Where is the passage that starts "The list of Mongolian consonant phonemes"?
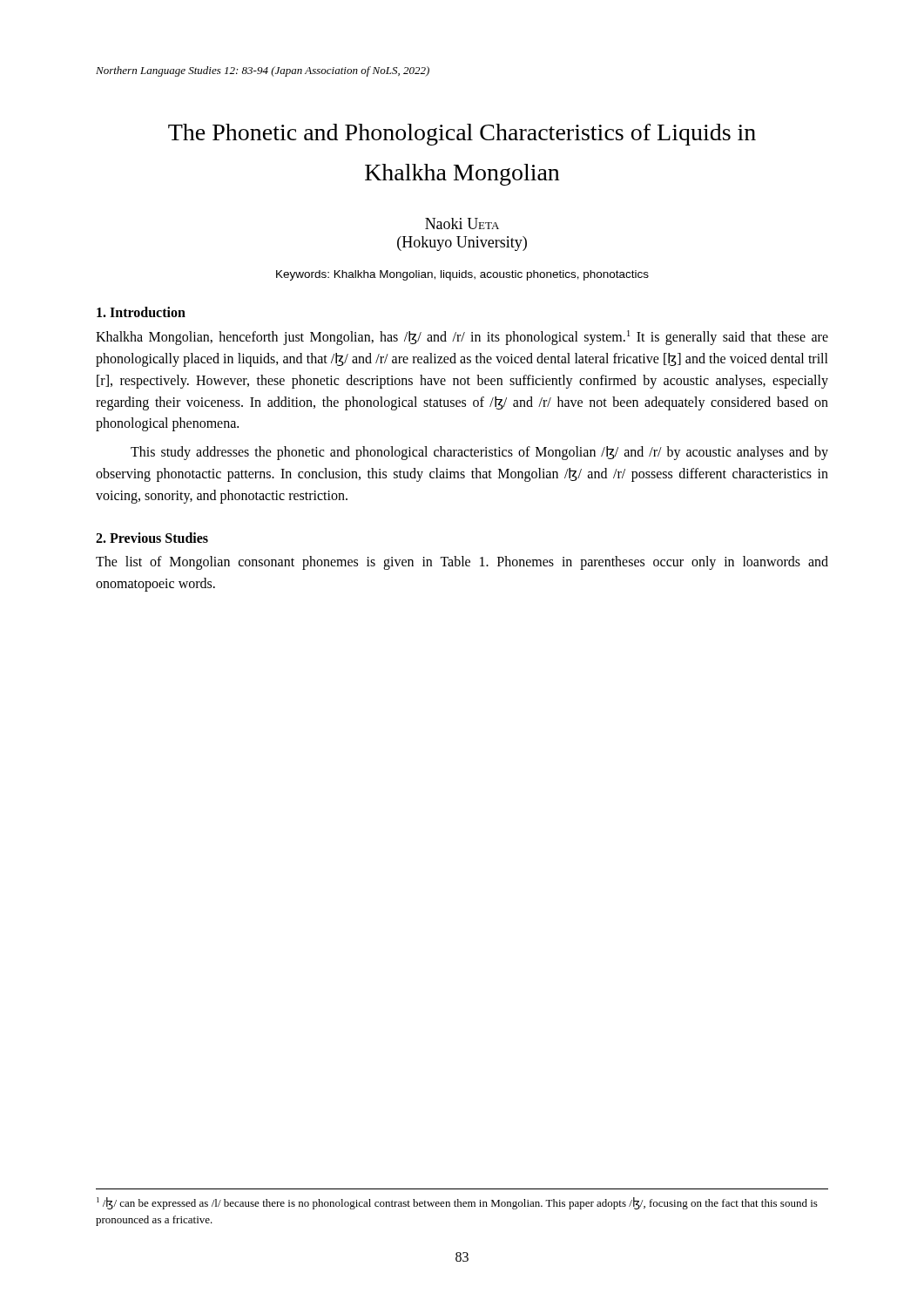The height and width of the screenshot is (1307, 924). [462, 574]
